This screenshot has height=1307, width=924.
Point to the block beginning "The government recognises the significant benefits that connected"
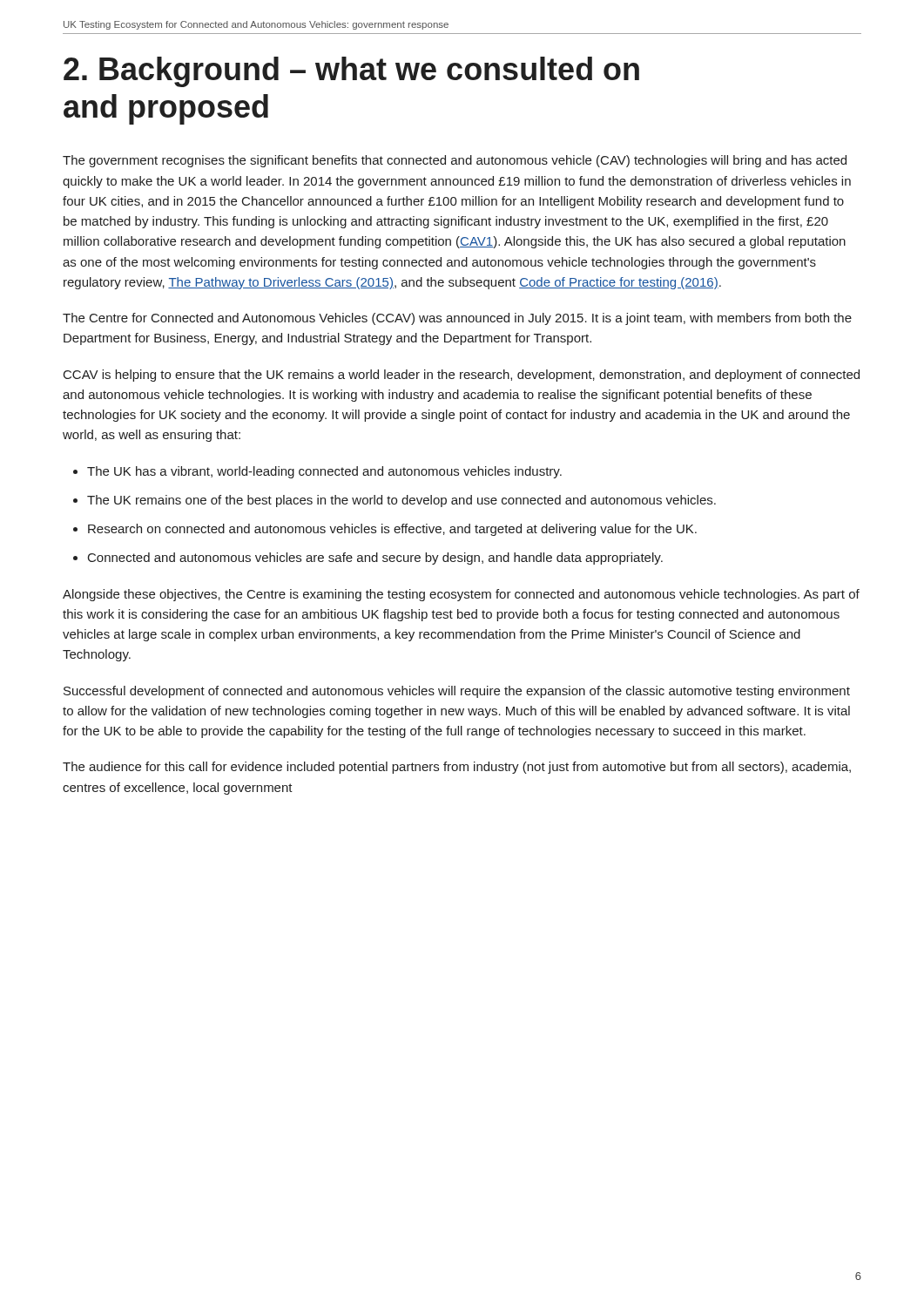pos(457,221)
